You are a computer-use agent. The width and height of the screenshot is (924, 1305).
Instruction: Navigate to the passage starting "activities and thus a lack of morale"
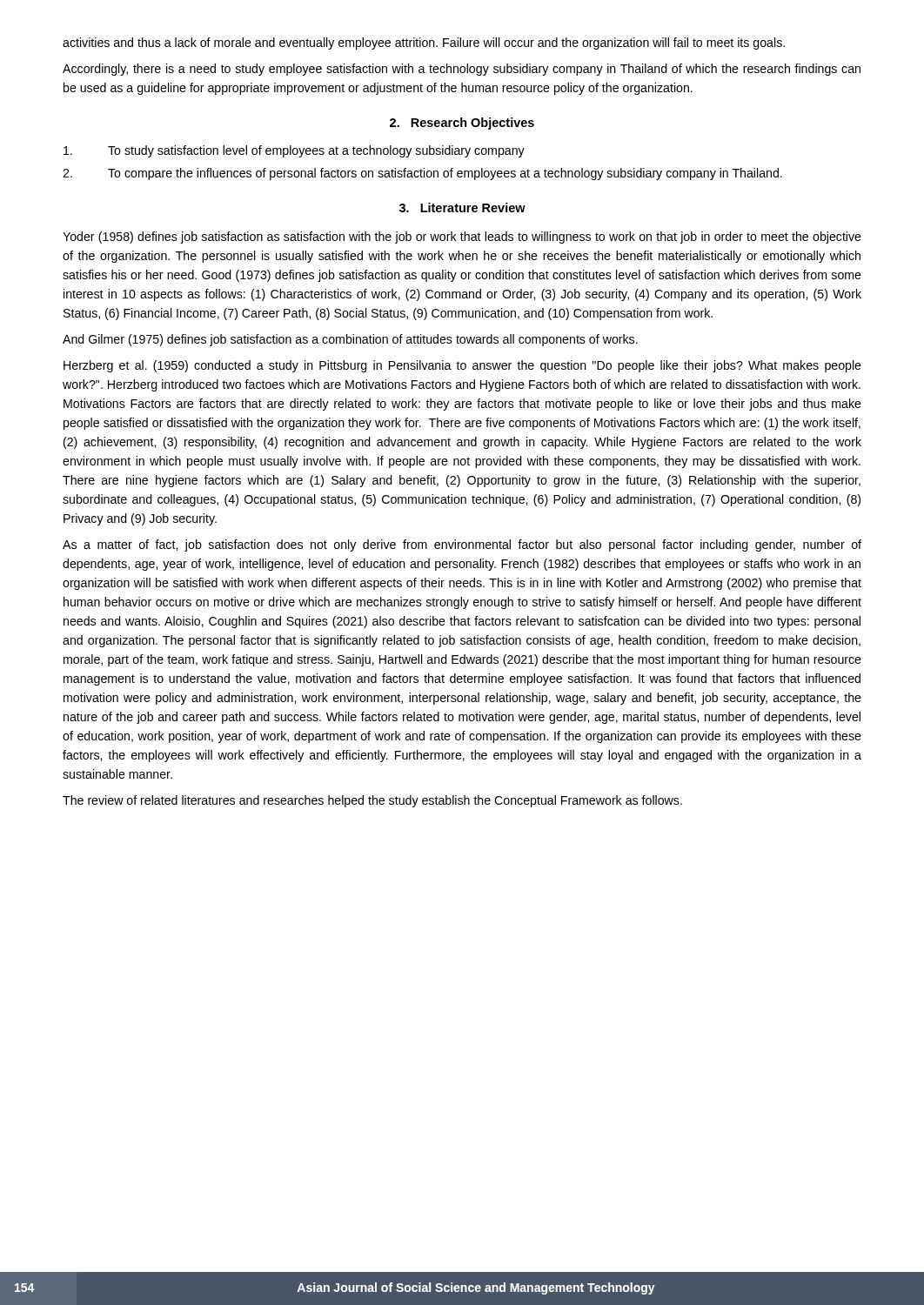(462, 65)
